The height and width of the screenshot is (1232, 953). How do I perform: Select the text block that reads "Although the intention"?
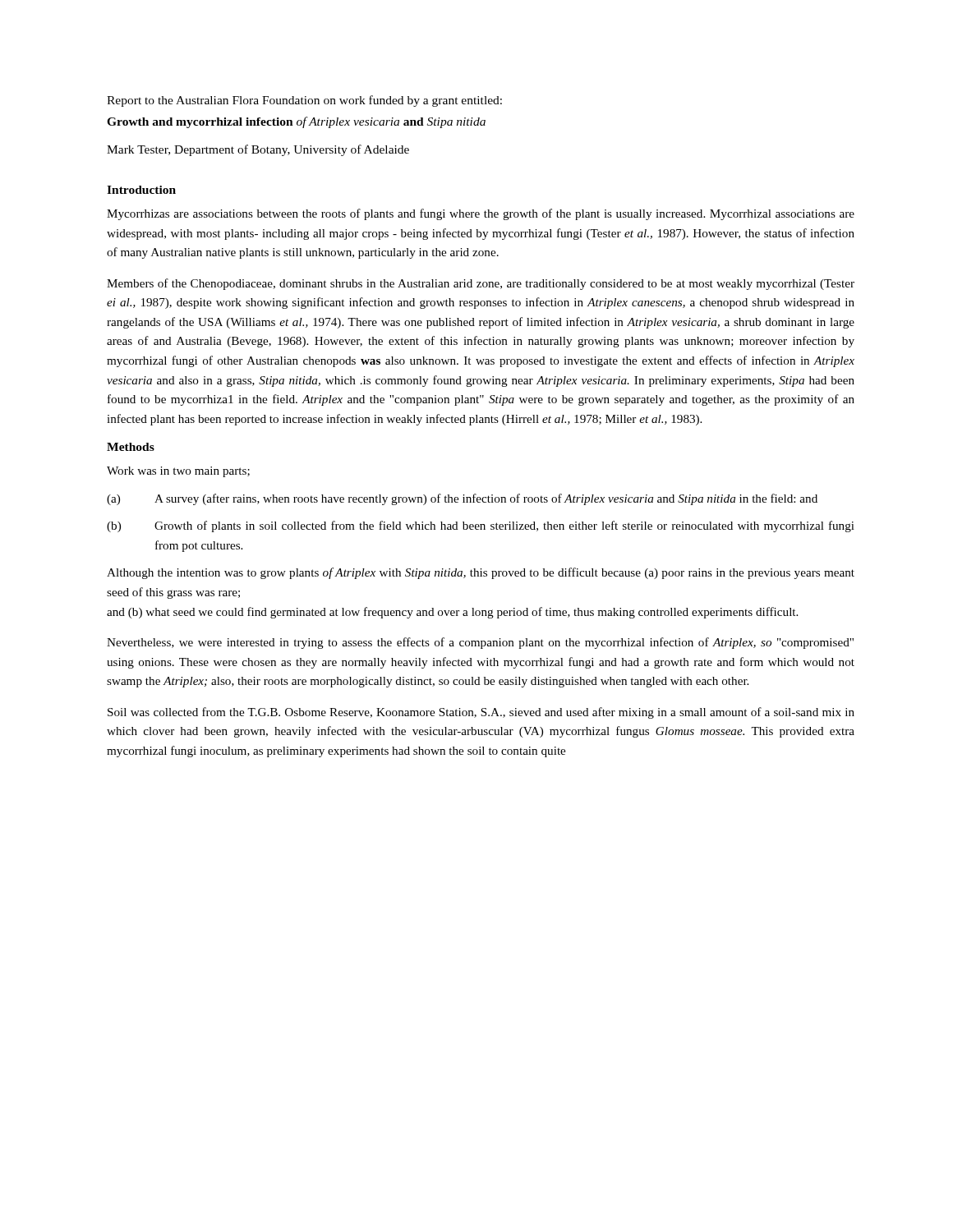[x=481, y=573]
